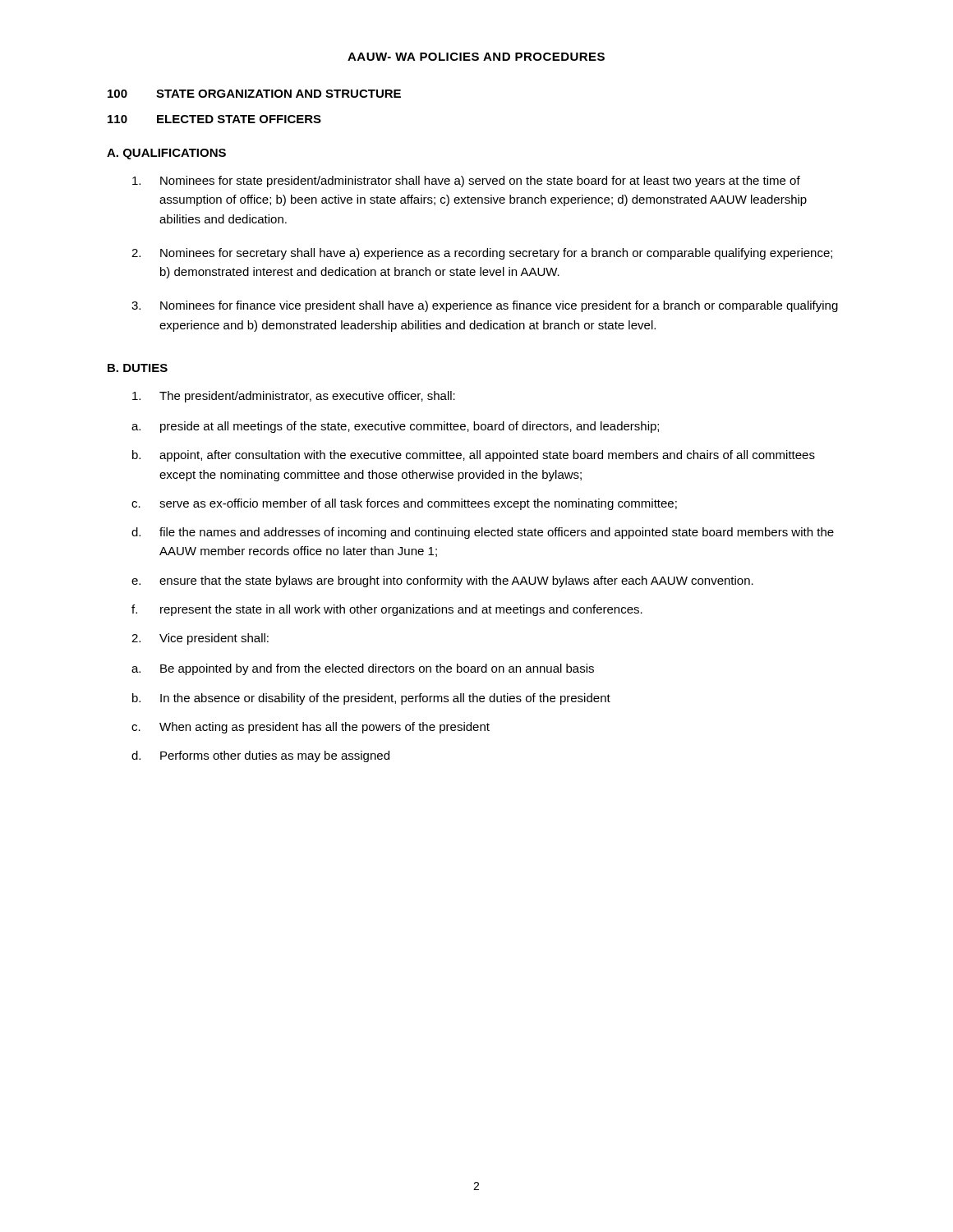Image resolution: width=953 pixels, height=1232 pixels.
Task: Where is the passage that starts "e. ensure that the state"?
Action: coord(489,580)
